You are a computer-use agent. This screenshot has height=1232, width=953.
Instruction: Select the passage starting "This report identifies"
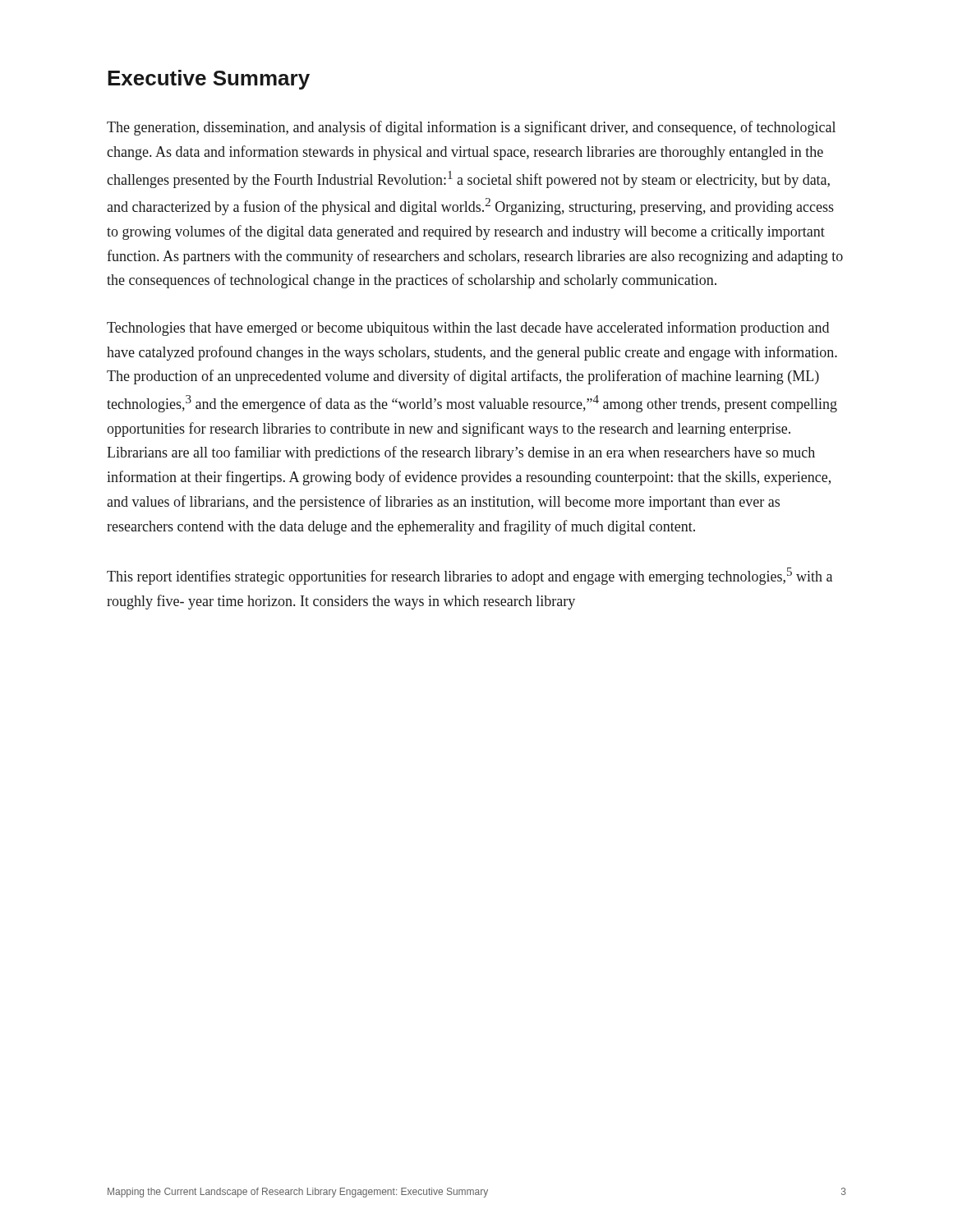pyautogui.click(x=470, y=587)
